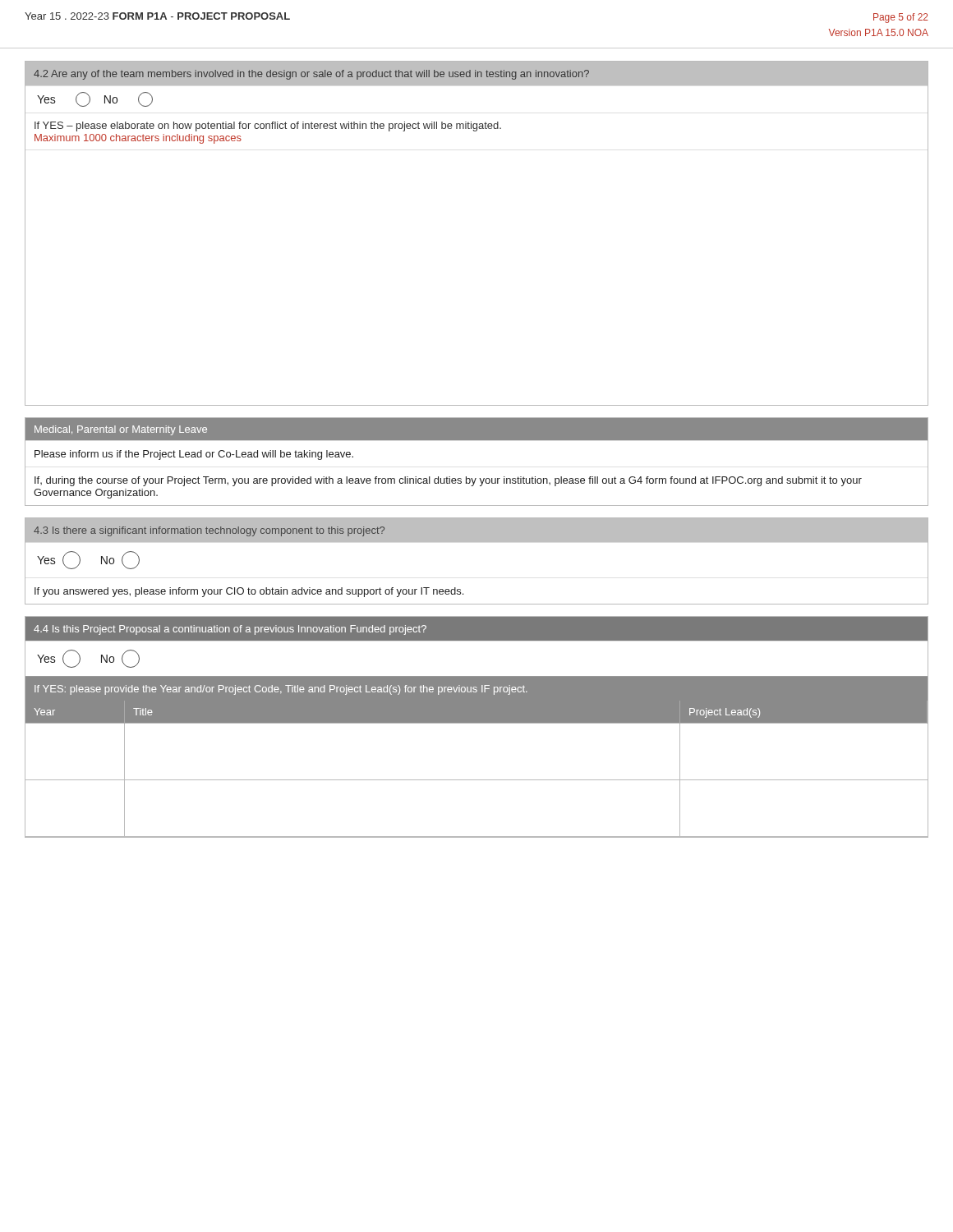Image resolution: width=953 pixels, height=1232 pixels.
Task: Select the text block with the text "Please inform us if the Project Lead"
Action: 194,454
